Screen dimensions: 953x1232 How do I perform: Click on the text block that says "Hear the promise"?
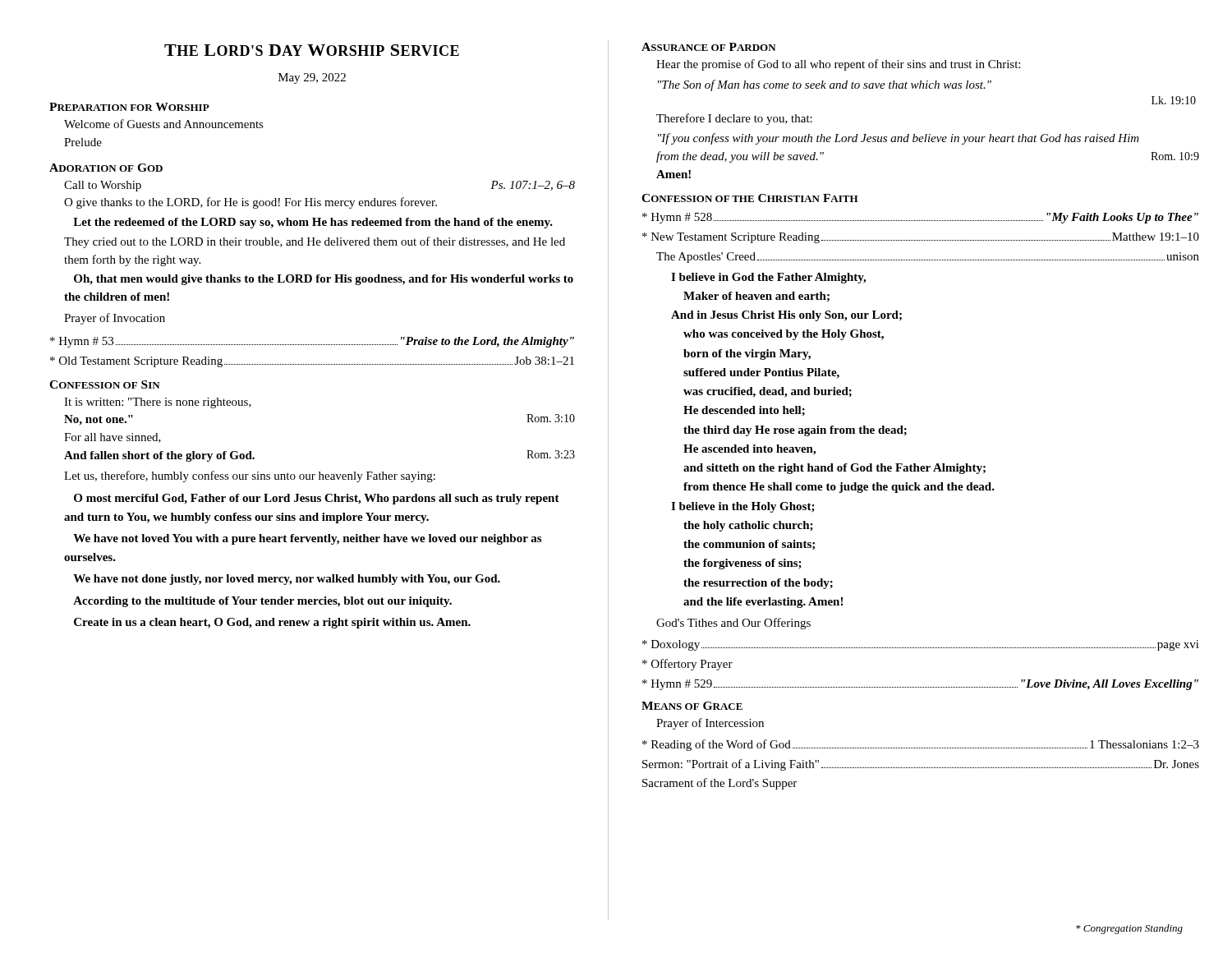[x=839, y=64]
